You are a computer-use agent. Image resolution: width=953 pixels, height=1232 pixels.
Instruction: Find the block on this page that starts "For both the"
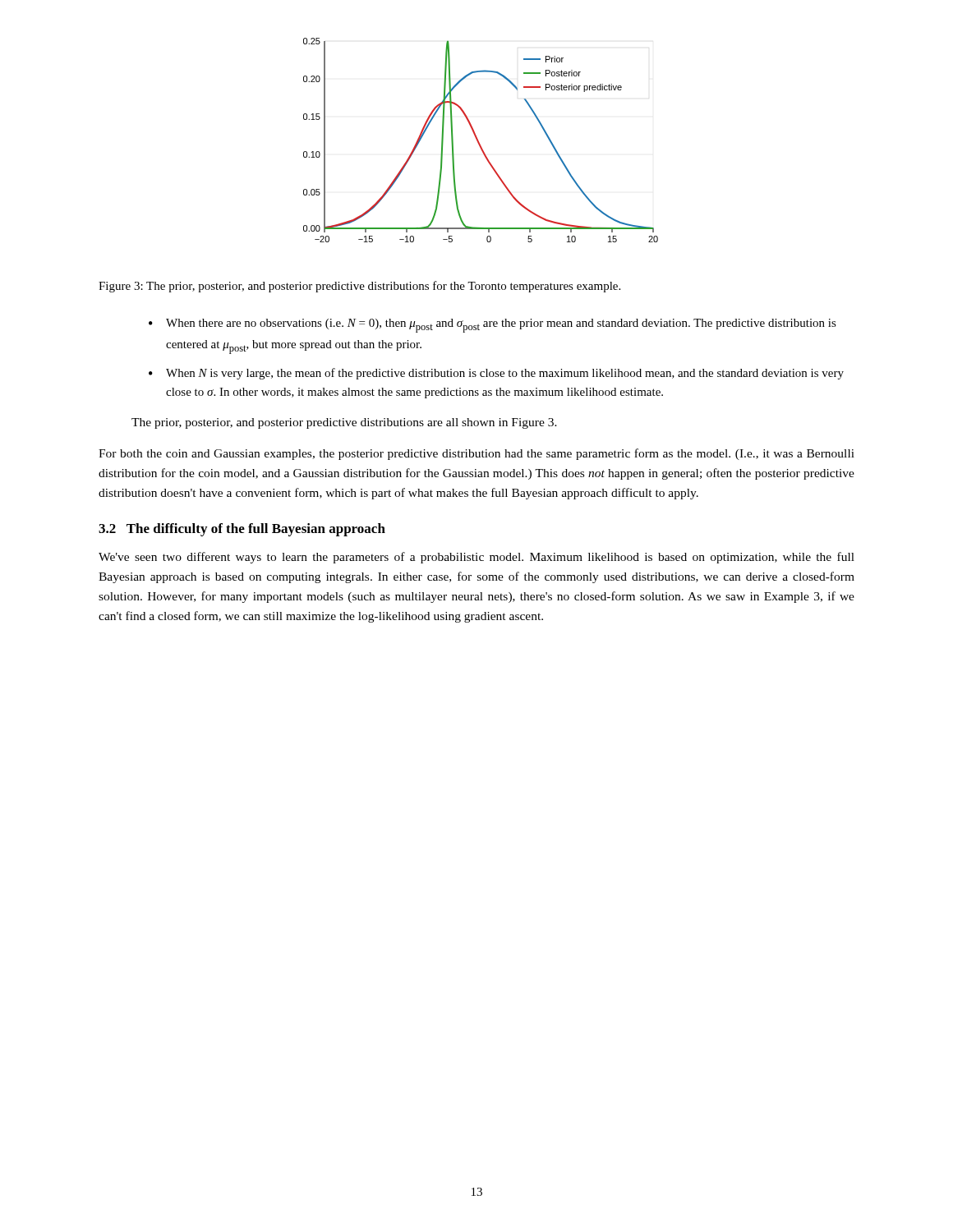[x=476, y=473]
